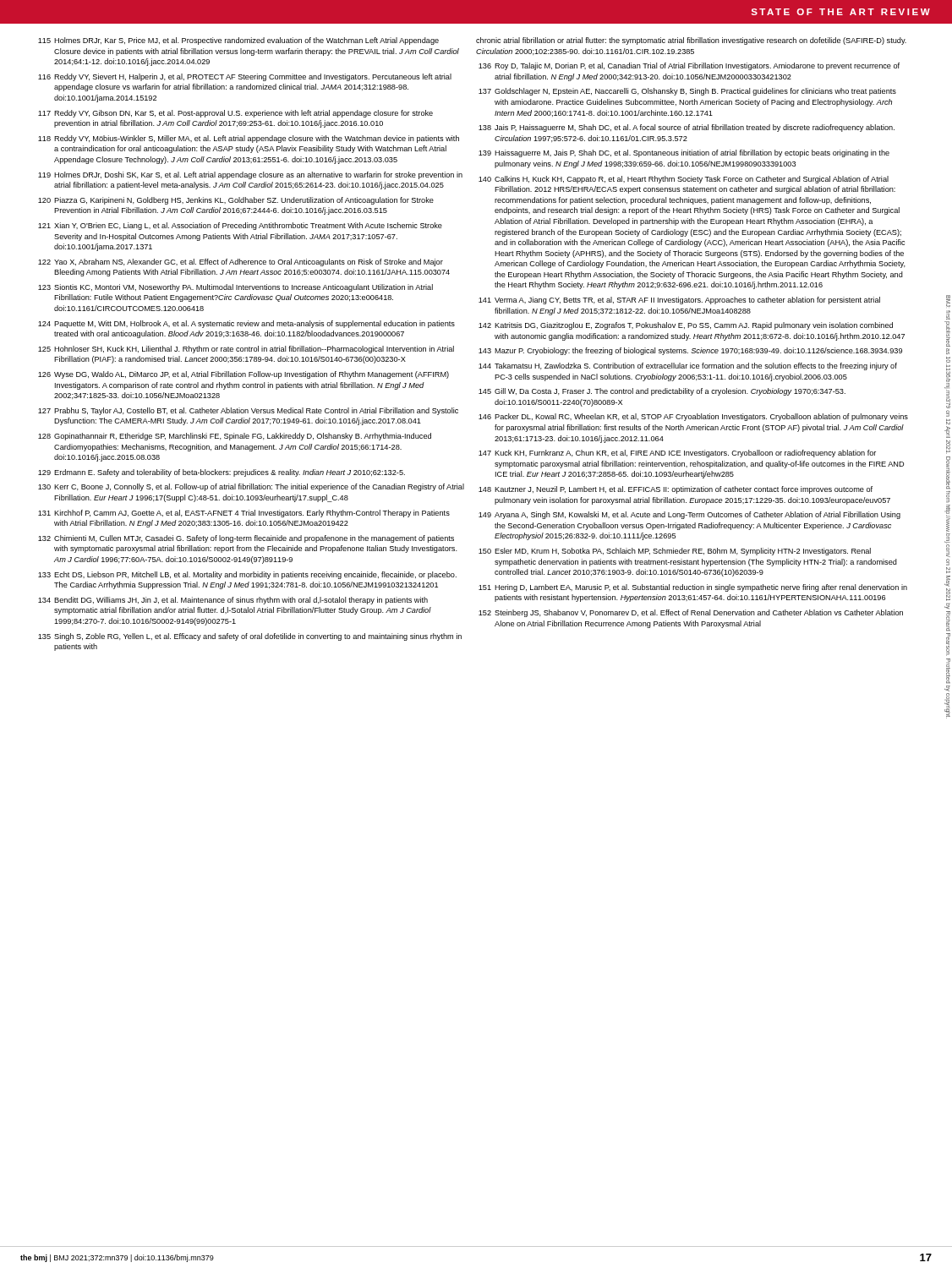This screenshot has height=1268, width=952.
Task: Find the list item with the text "136 Roy D, Talajic M, Dorian P, et"
Action: (690, 72)
